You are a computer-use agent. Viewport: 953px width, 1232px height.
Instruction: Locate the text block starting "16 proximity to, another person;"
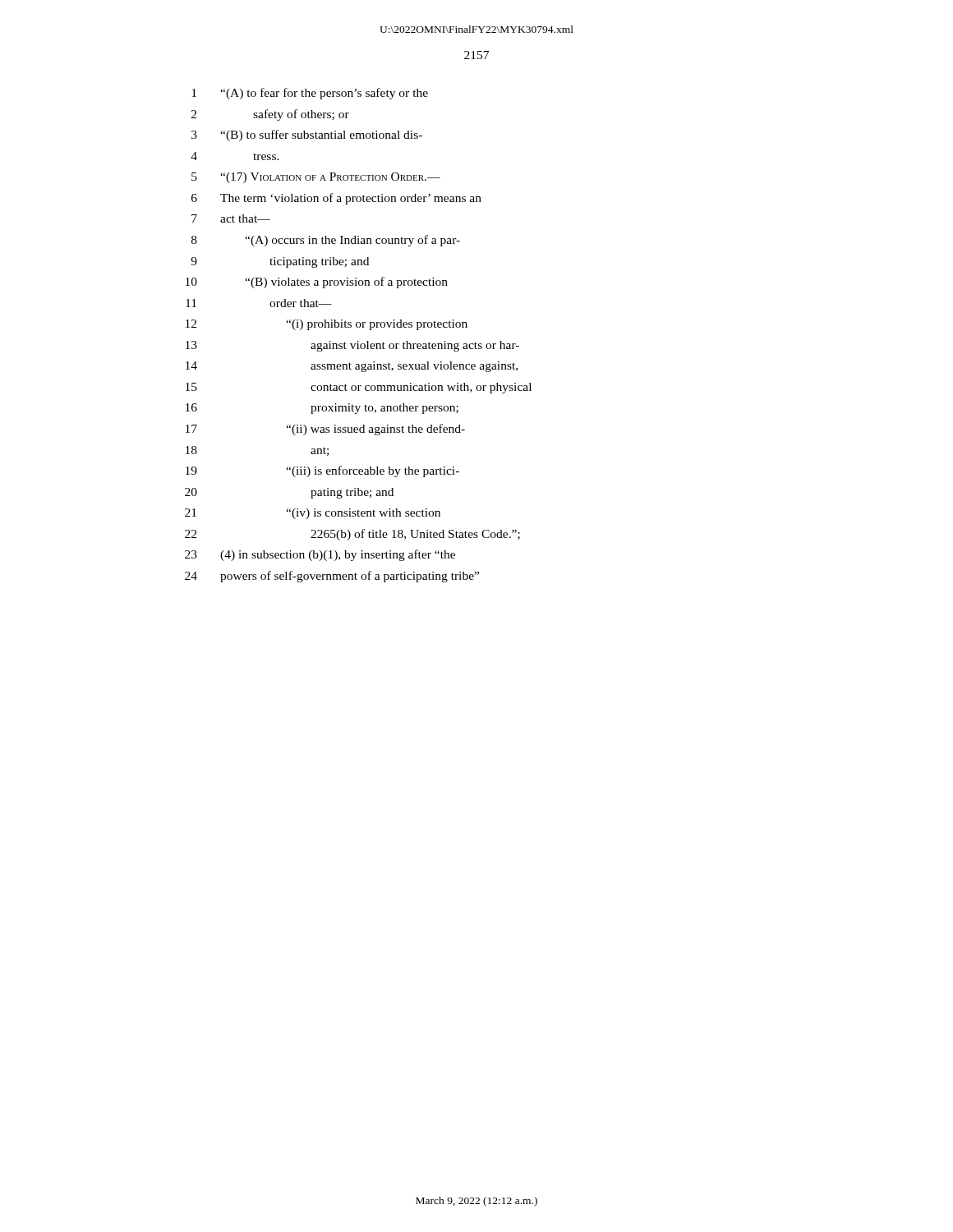click(322, 409)
